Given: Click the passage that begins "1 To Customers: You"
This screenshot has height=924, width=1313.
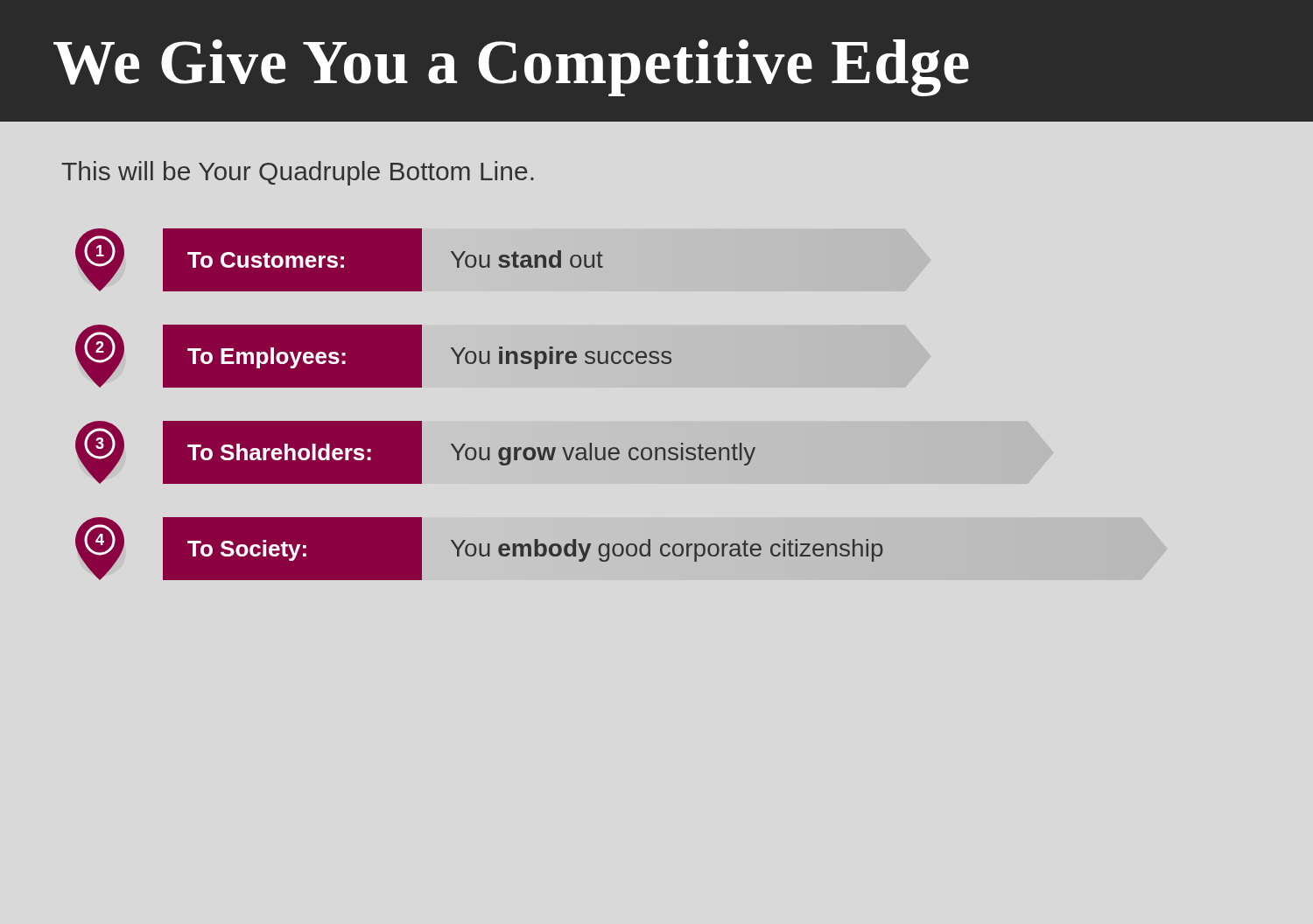Looking at the screenshot, I should click(x=496, y=260).
